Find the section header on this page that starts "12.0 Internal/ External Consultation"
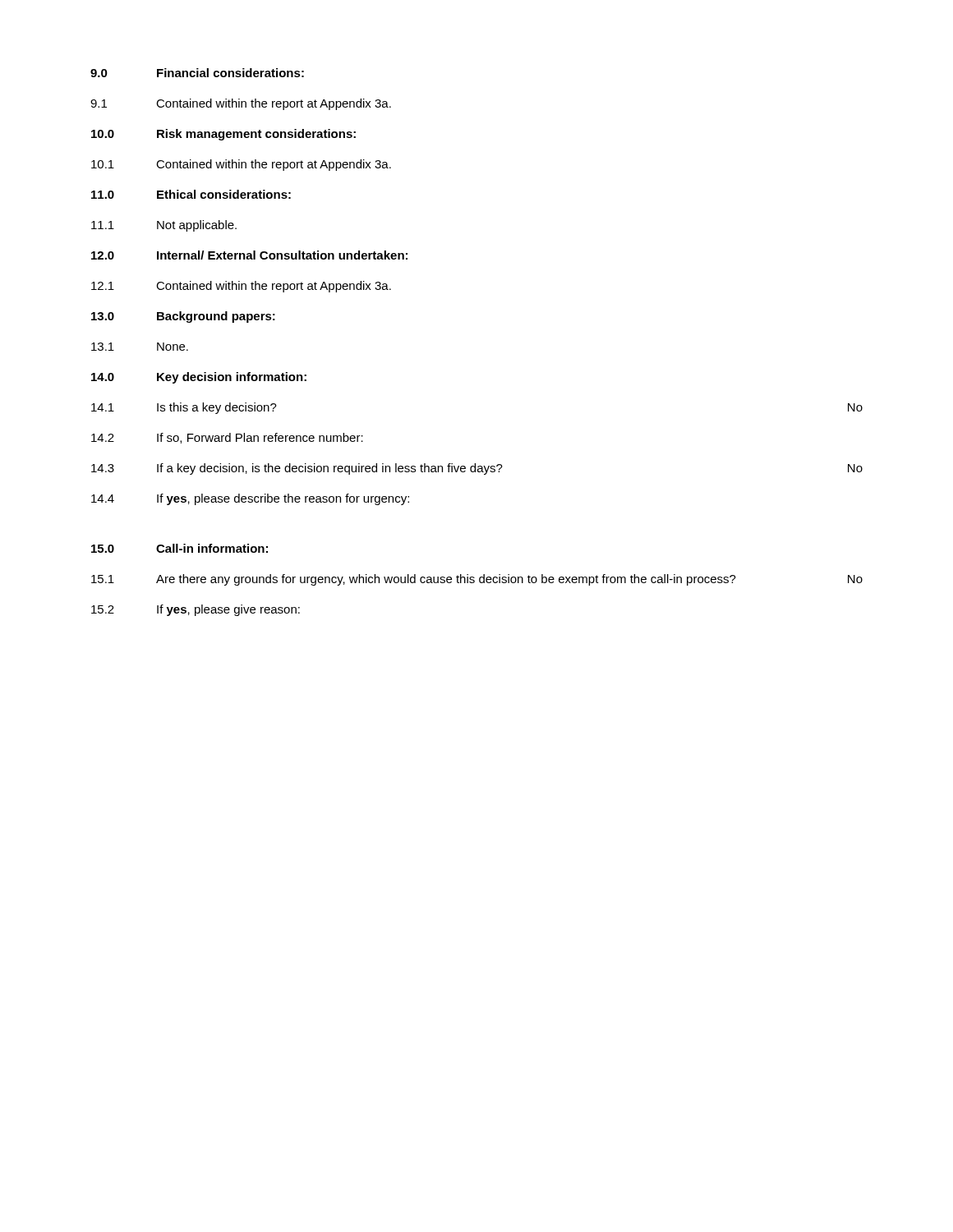 [249, 255]
